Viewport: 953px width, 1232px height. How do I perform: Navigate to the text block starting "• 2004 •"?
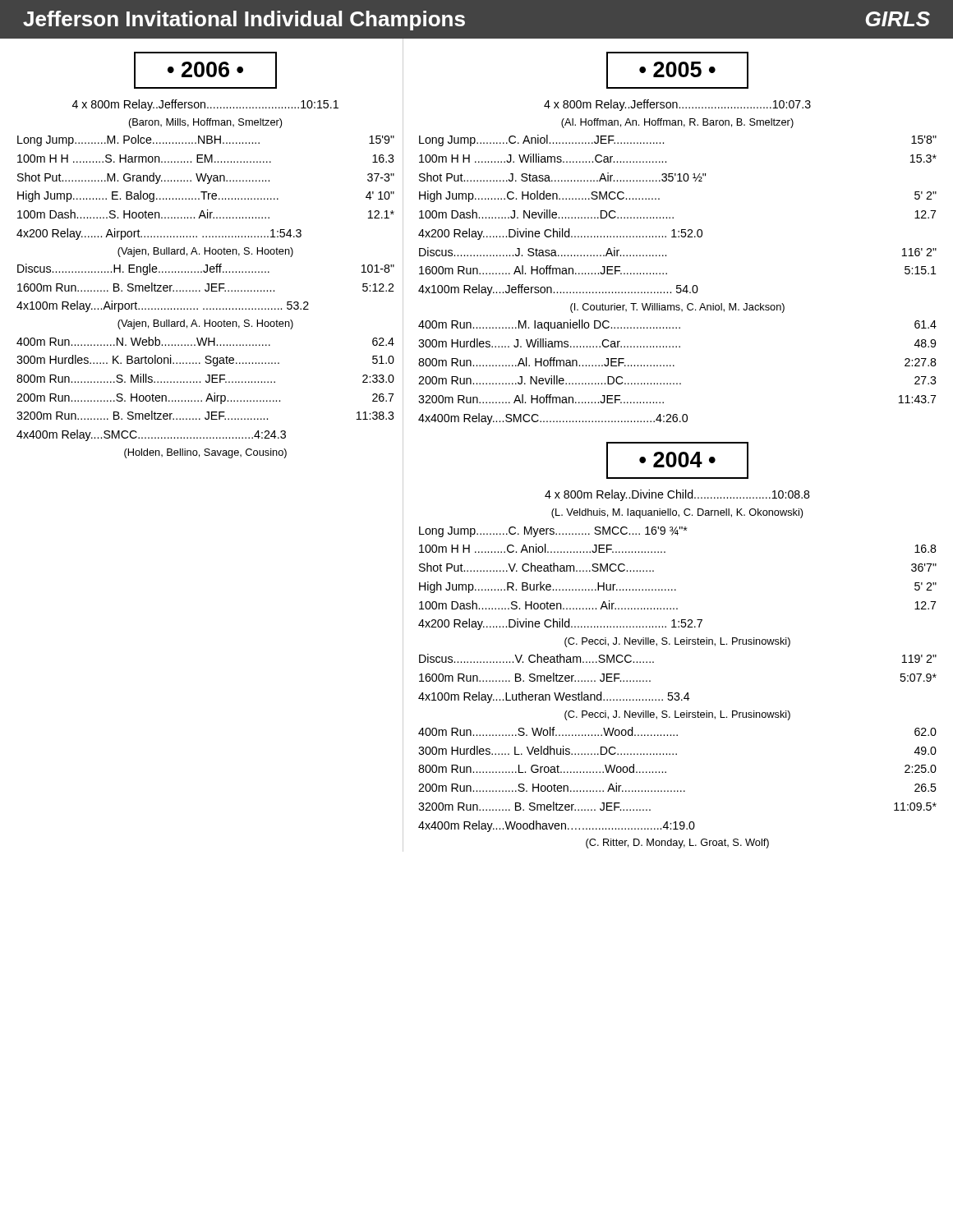677,461
